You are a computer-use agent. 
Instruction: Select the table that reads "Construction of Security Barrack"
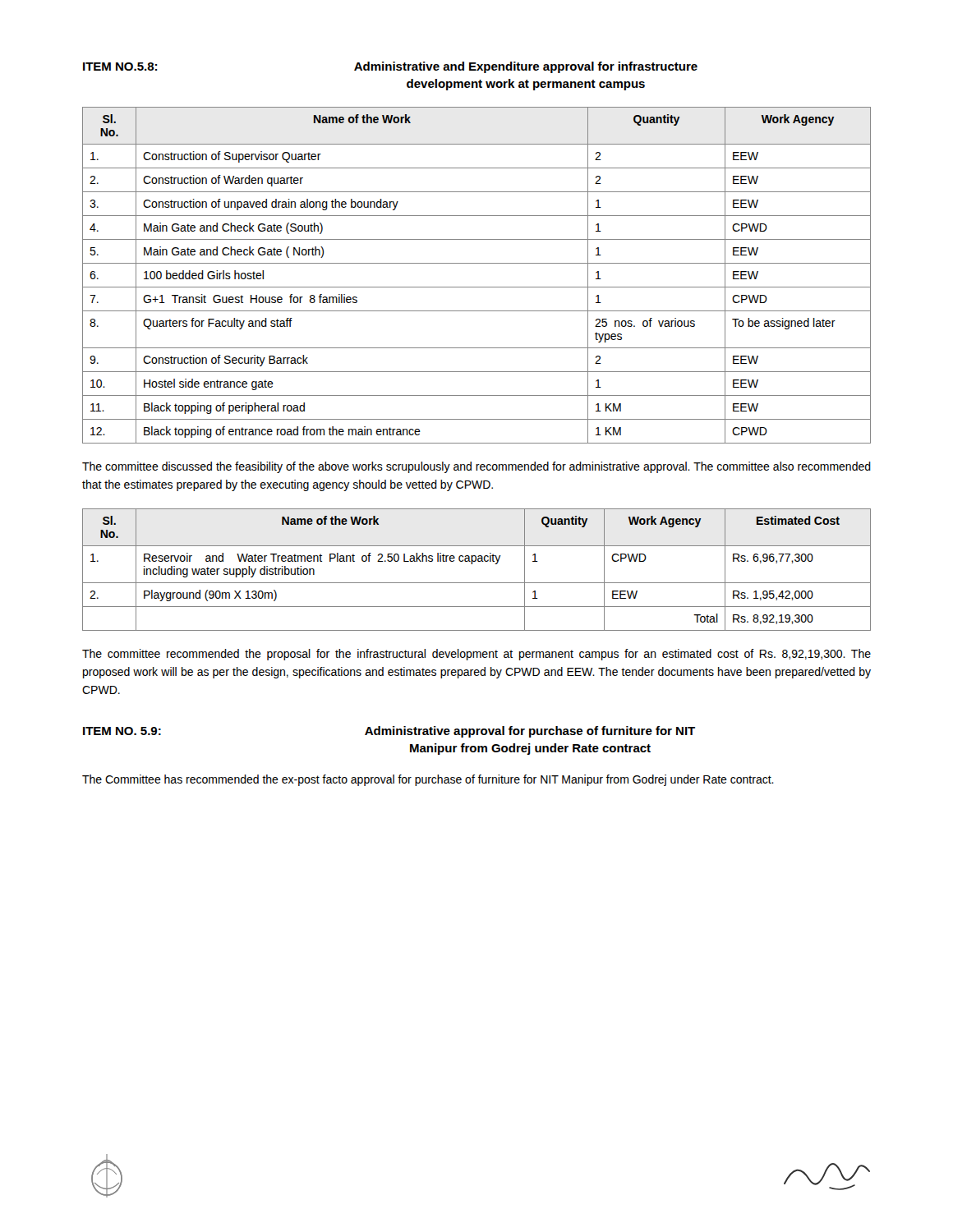tap(476, 275)
